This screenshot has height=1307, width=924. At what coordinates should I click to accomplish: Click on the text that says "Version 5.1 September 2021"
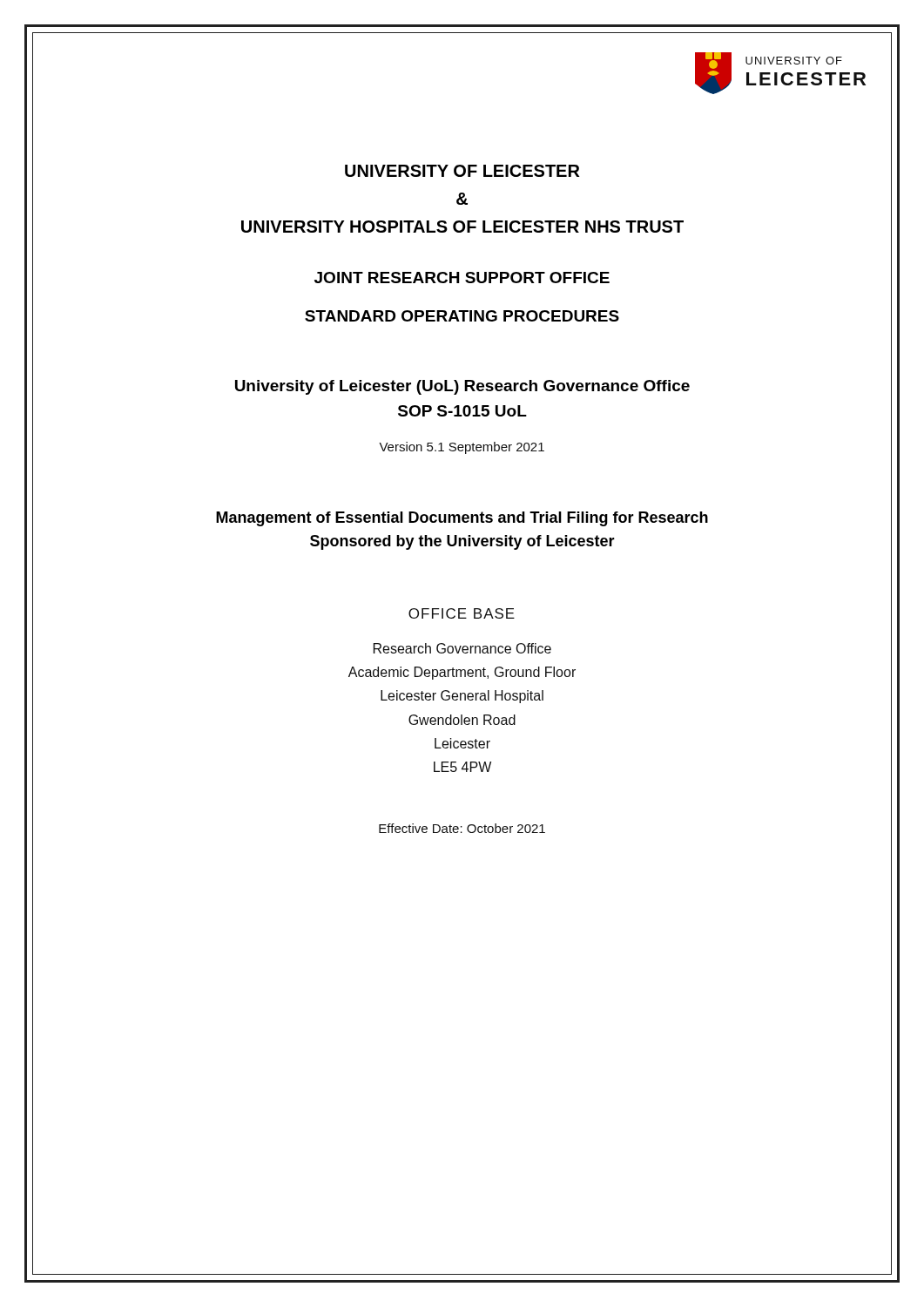[x=462, y=447]
